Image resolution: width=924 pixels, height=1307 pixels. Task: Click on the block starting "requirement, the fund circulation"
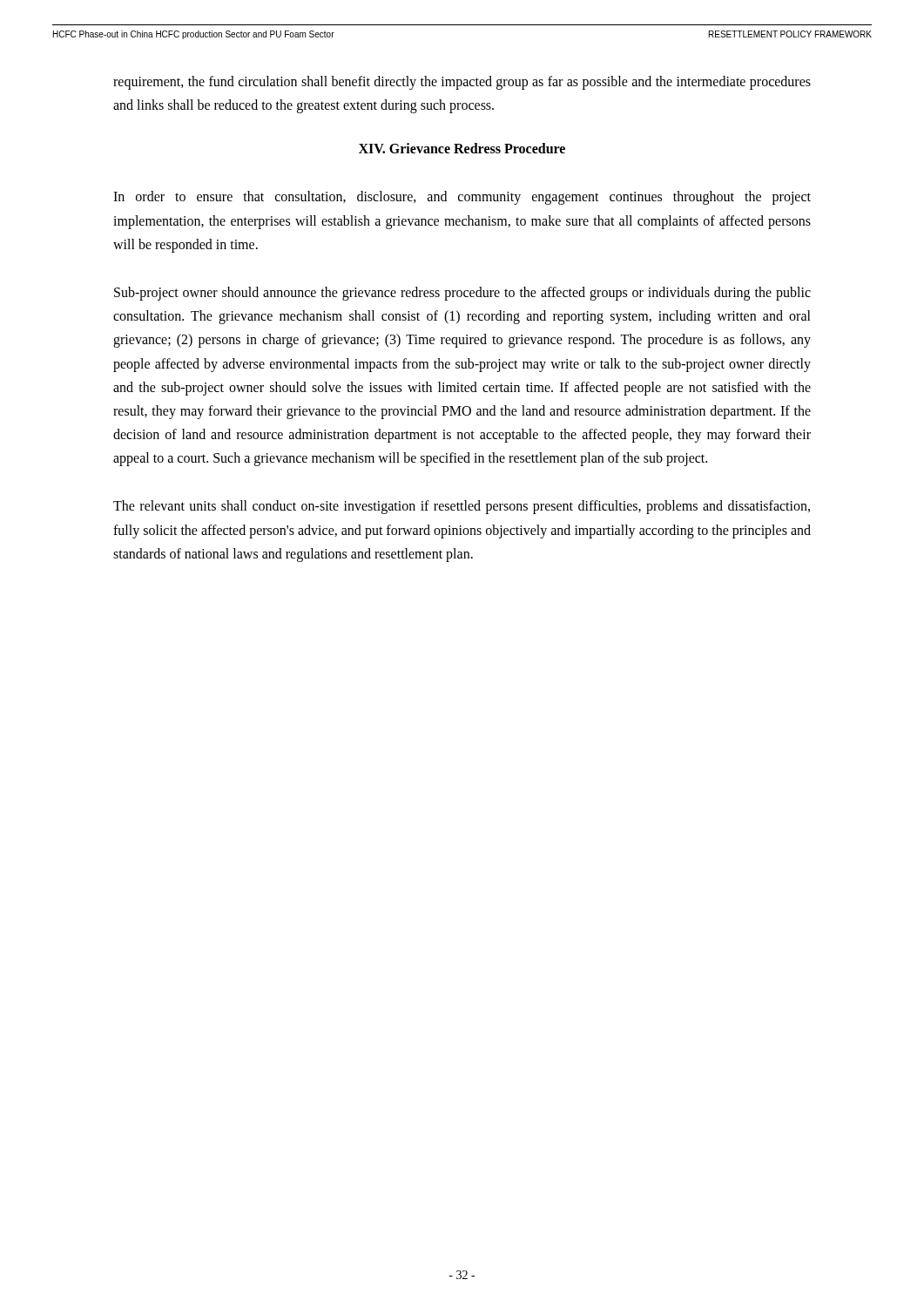(462, 93)
